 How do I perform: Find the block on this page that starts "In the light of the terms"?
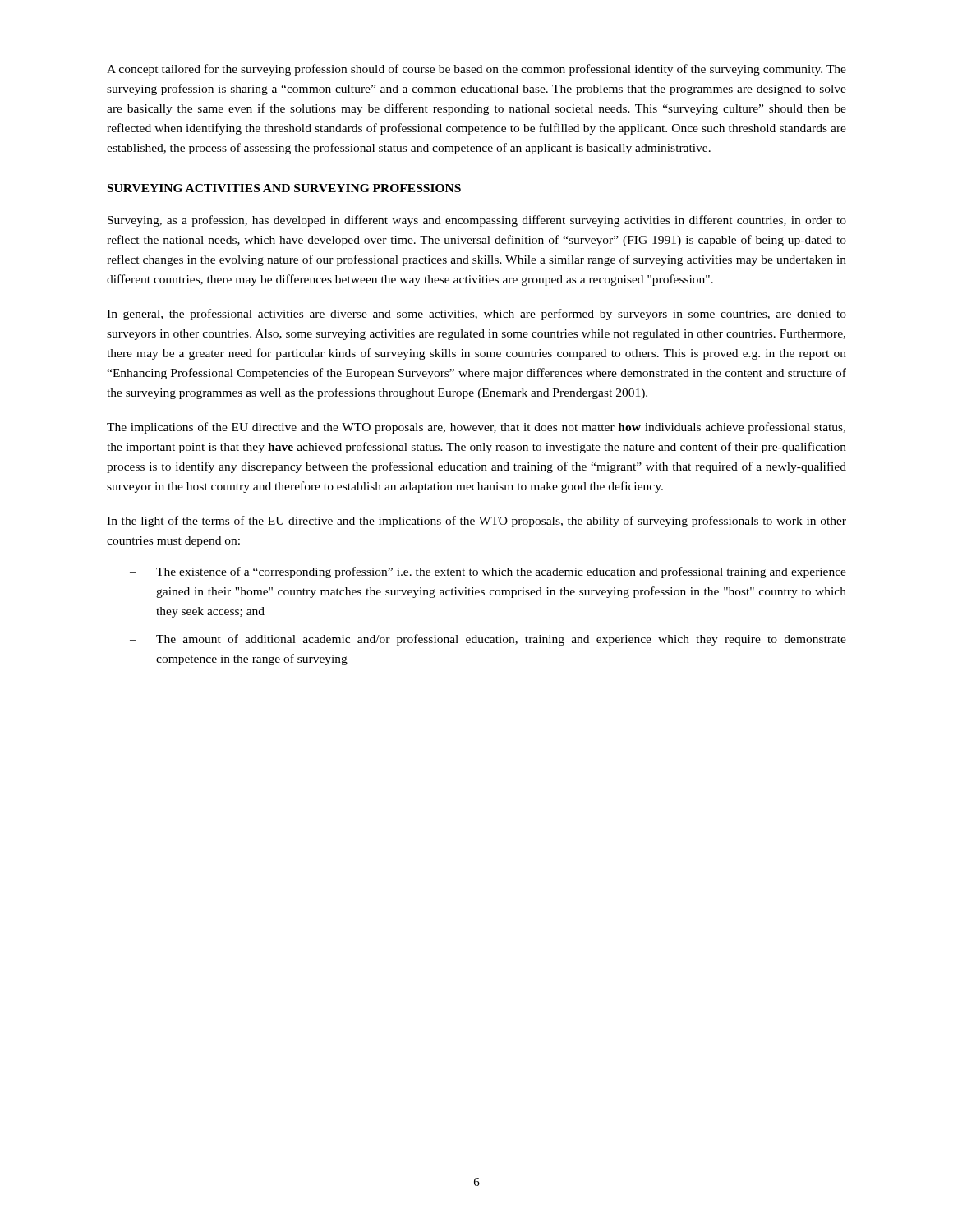coord(476,530)
